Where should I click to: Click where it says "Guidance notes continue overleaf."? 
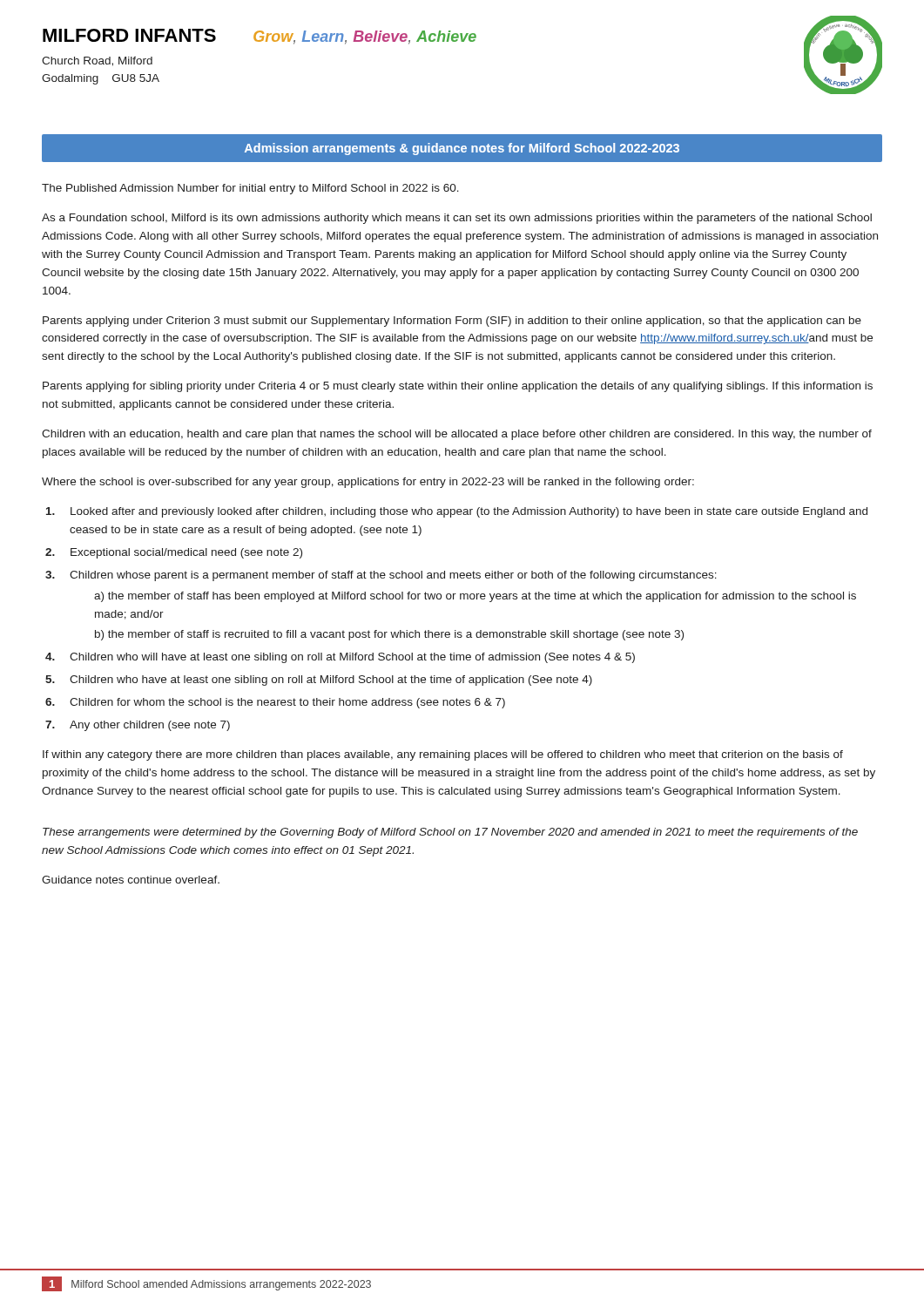pyautogui.click(x=131, y=879)
